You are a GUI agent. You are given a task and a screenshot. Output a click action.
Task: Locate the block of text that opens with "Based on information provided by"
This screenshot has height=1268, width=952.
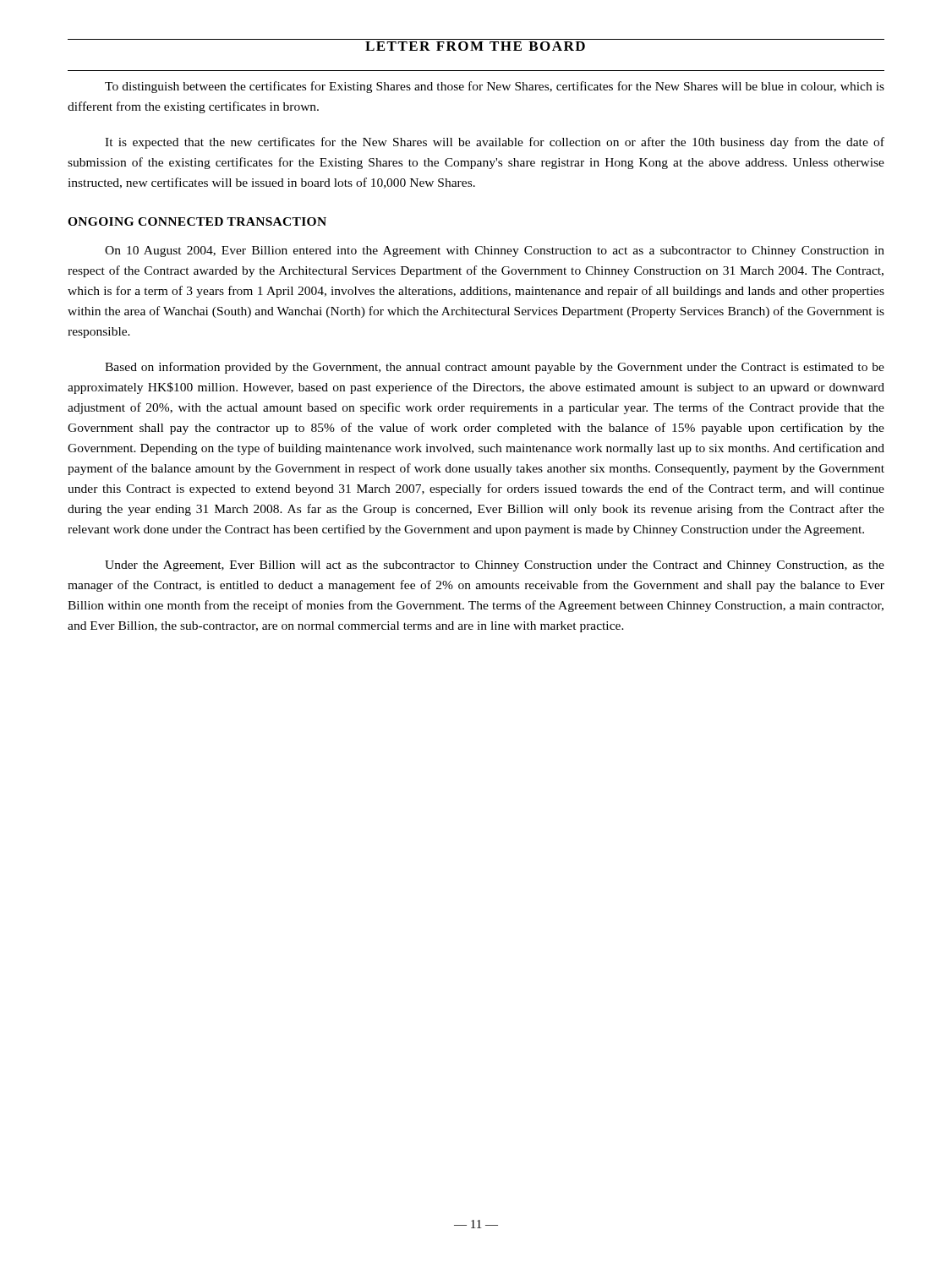(x=476, y=448)
